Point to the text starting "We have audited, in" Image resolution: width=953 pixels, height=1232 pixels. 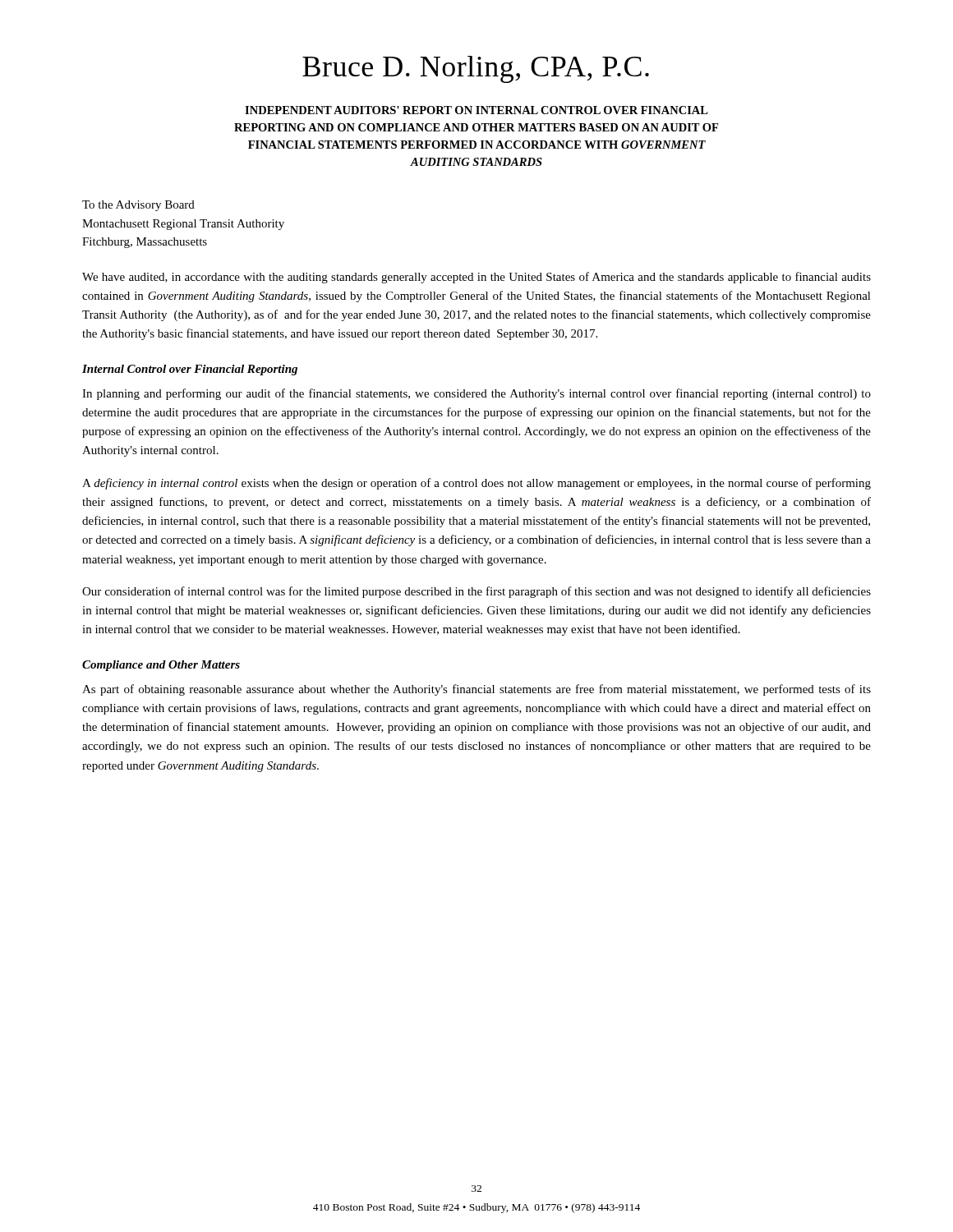pyautogui.click(x=476, y=305)
